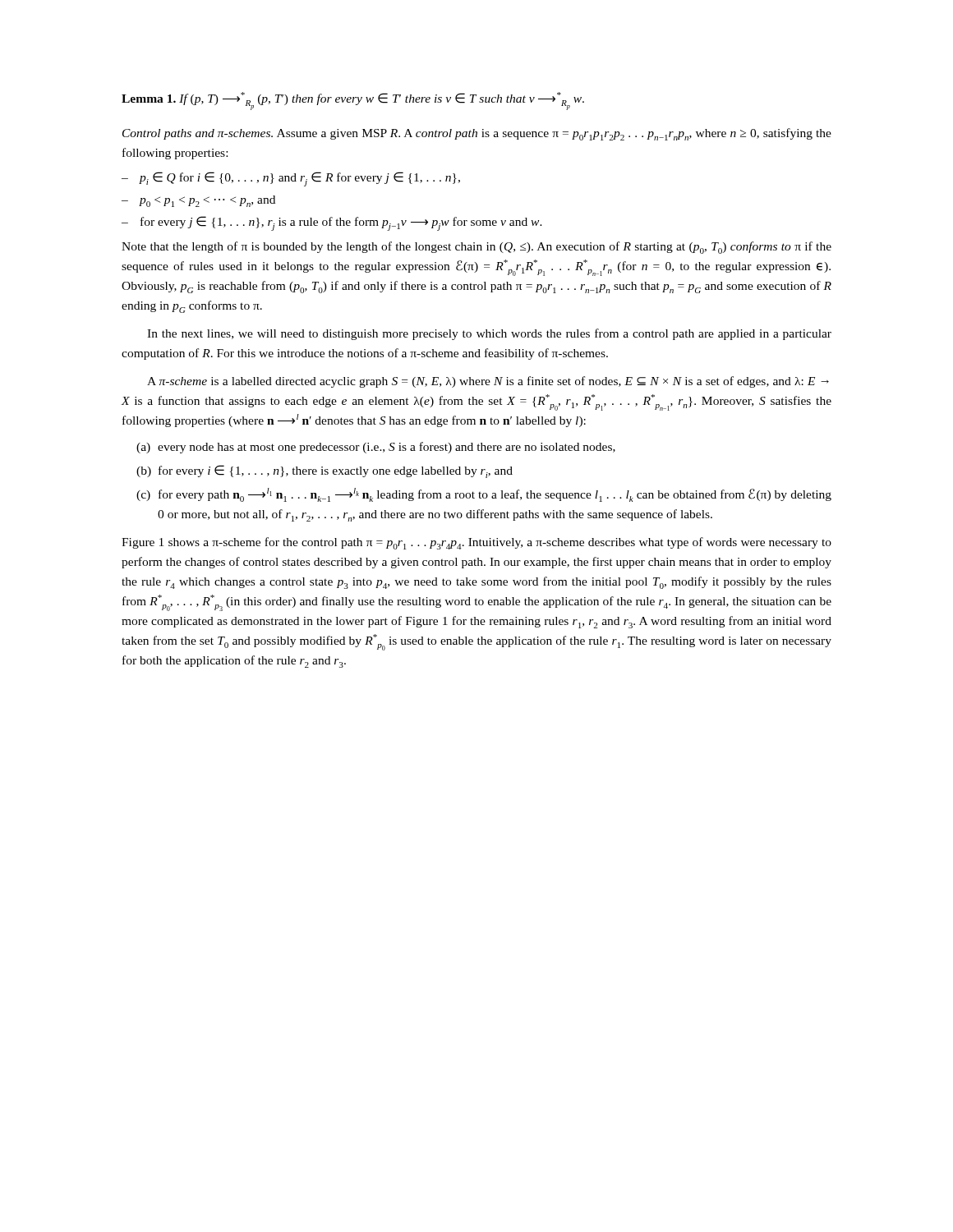953x1232 pixels.
Task: Find the element starting "(a) every node has at"
Action: (x=484, y=447)
